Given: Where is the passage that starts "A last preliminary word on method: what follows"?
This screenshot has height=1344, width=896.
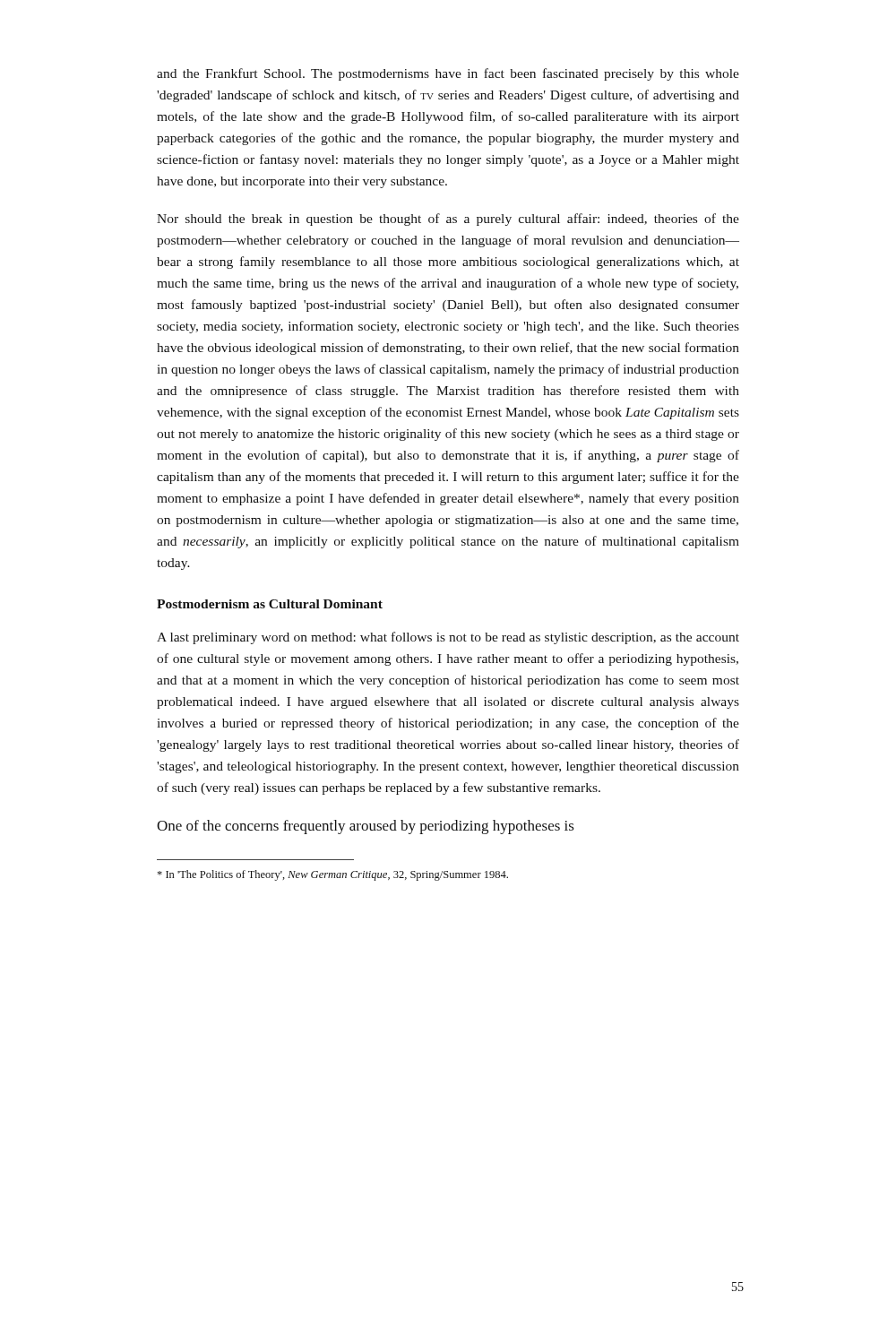Looking at the screenshot, I should [448, 712].
